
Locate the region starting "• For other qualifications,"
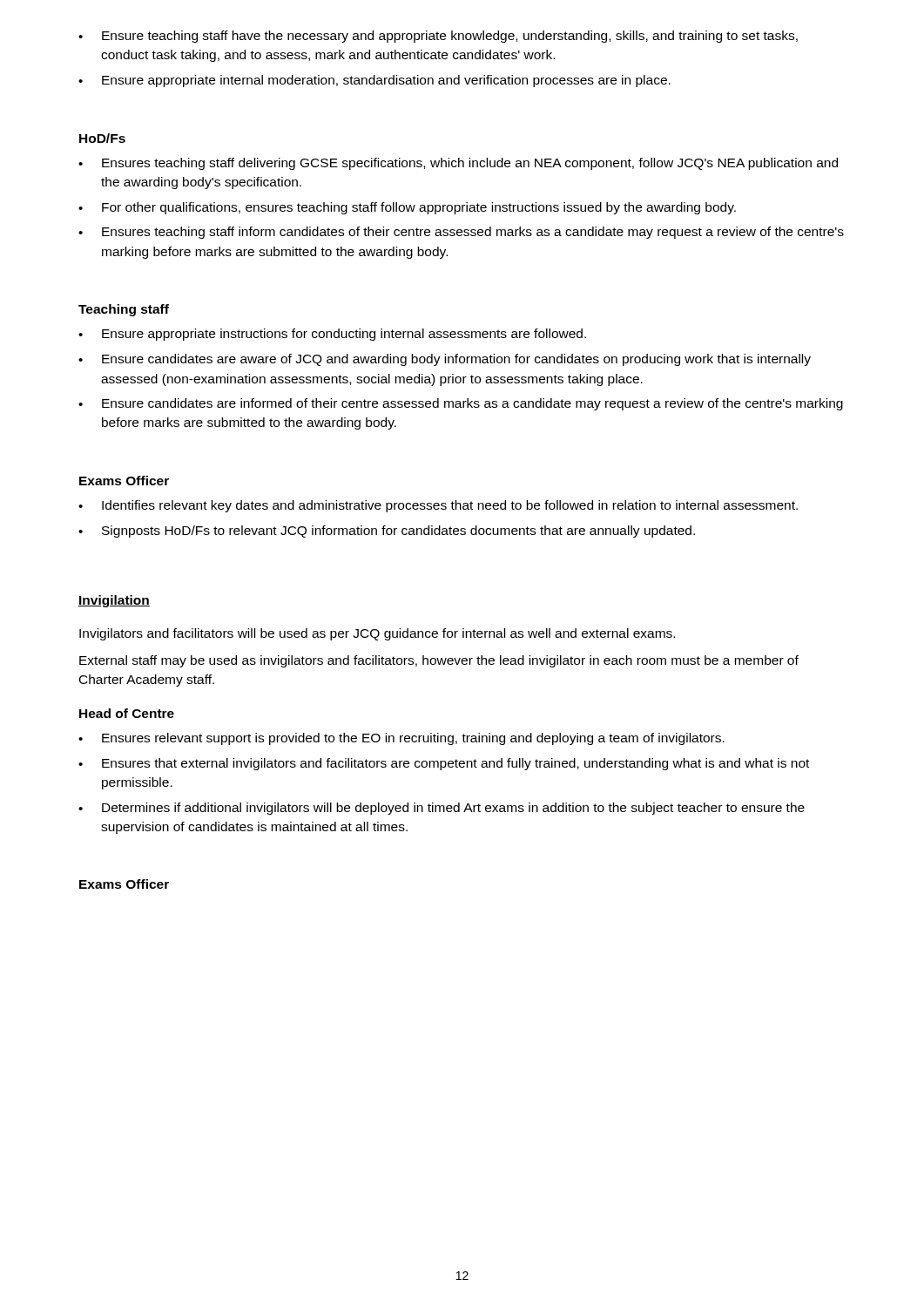point(462,207)
